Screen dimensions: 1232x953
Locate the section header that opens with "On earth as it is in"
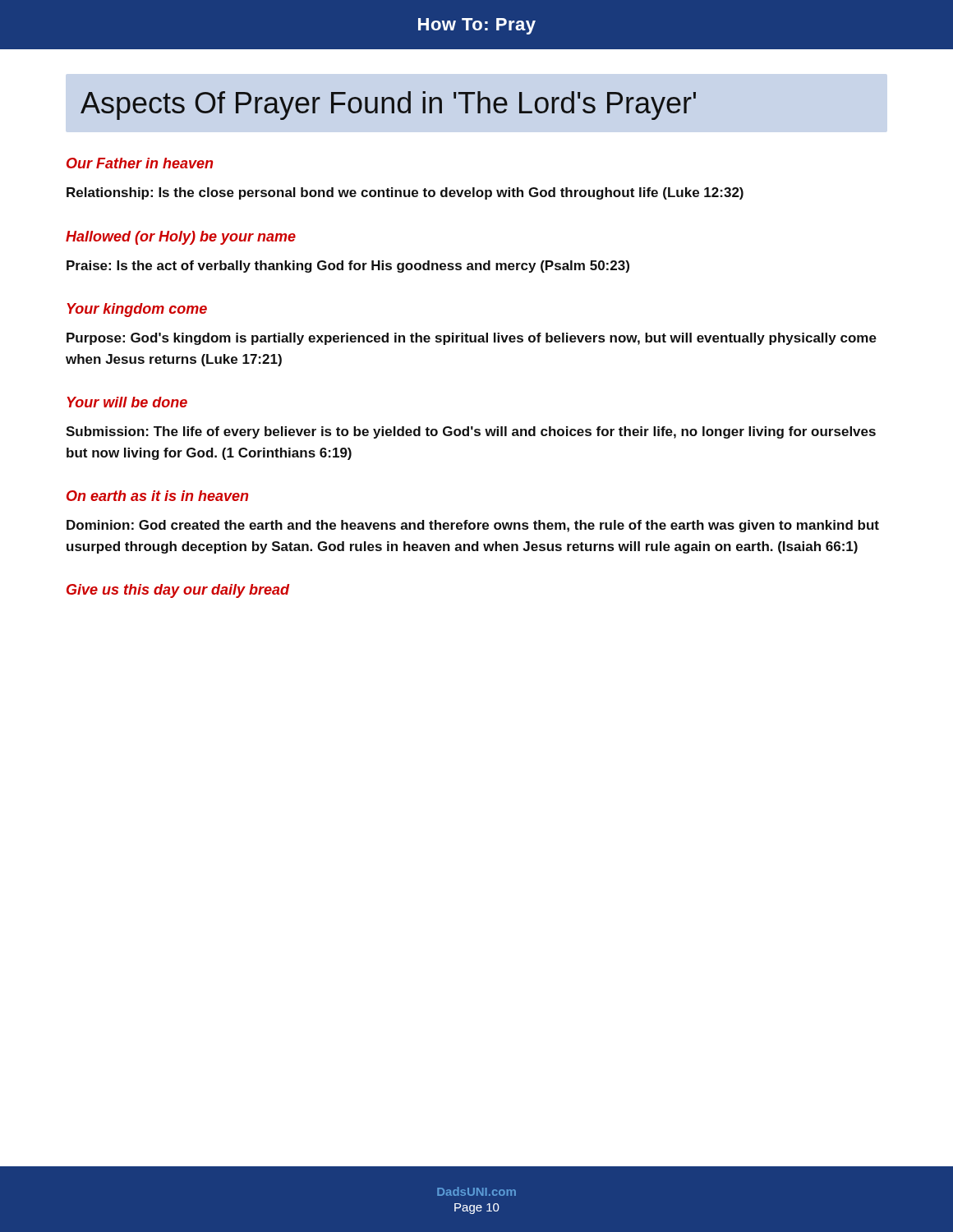[x=157, y=496]
